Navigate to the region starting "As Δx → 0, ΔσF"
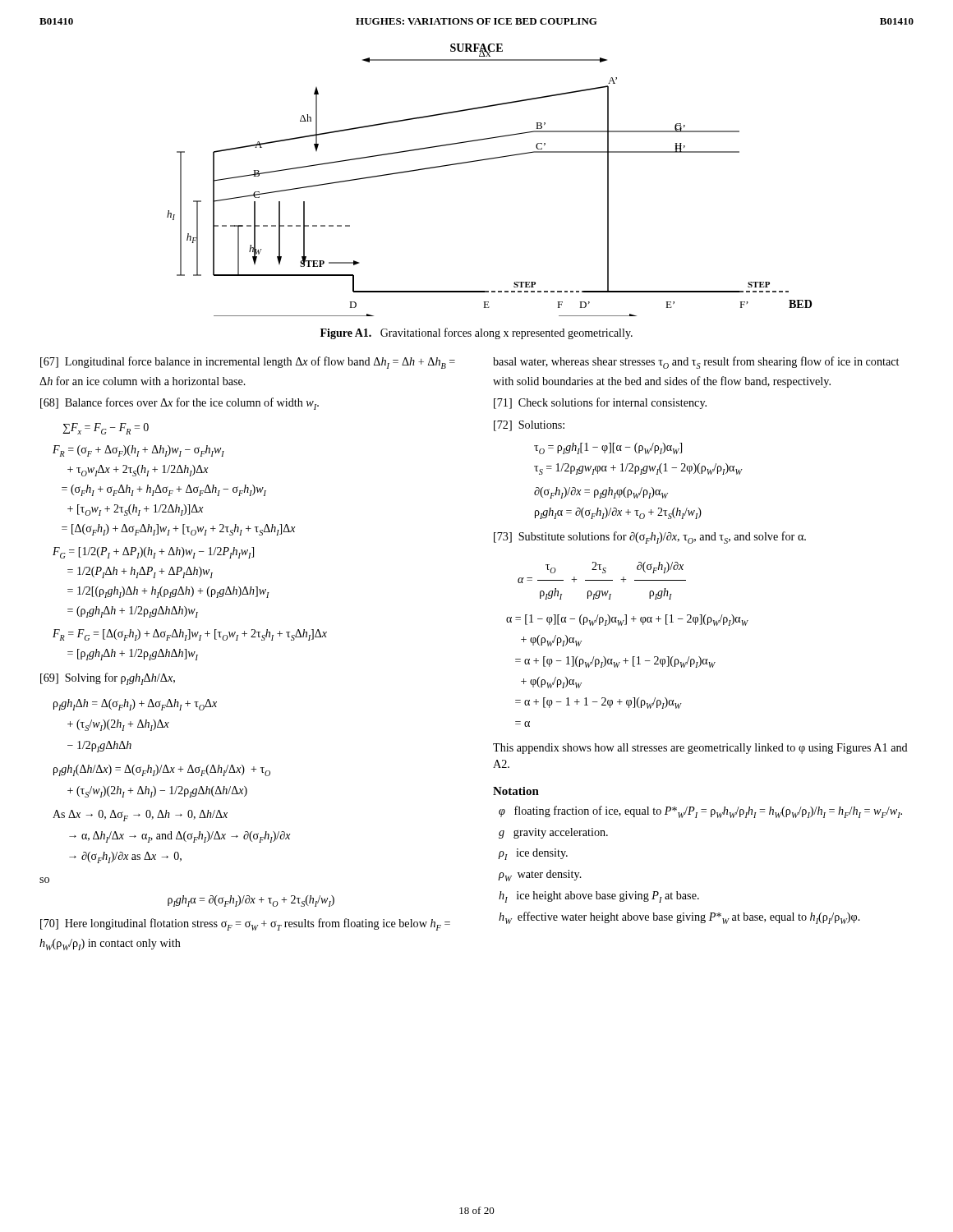 [x=171, y=837]
